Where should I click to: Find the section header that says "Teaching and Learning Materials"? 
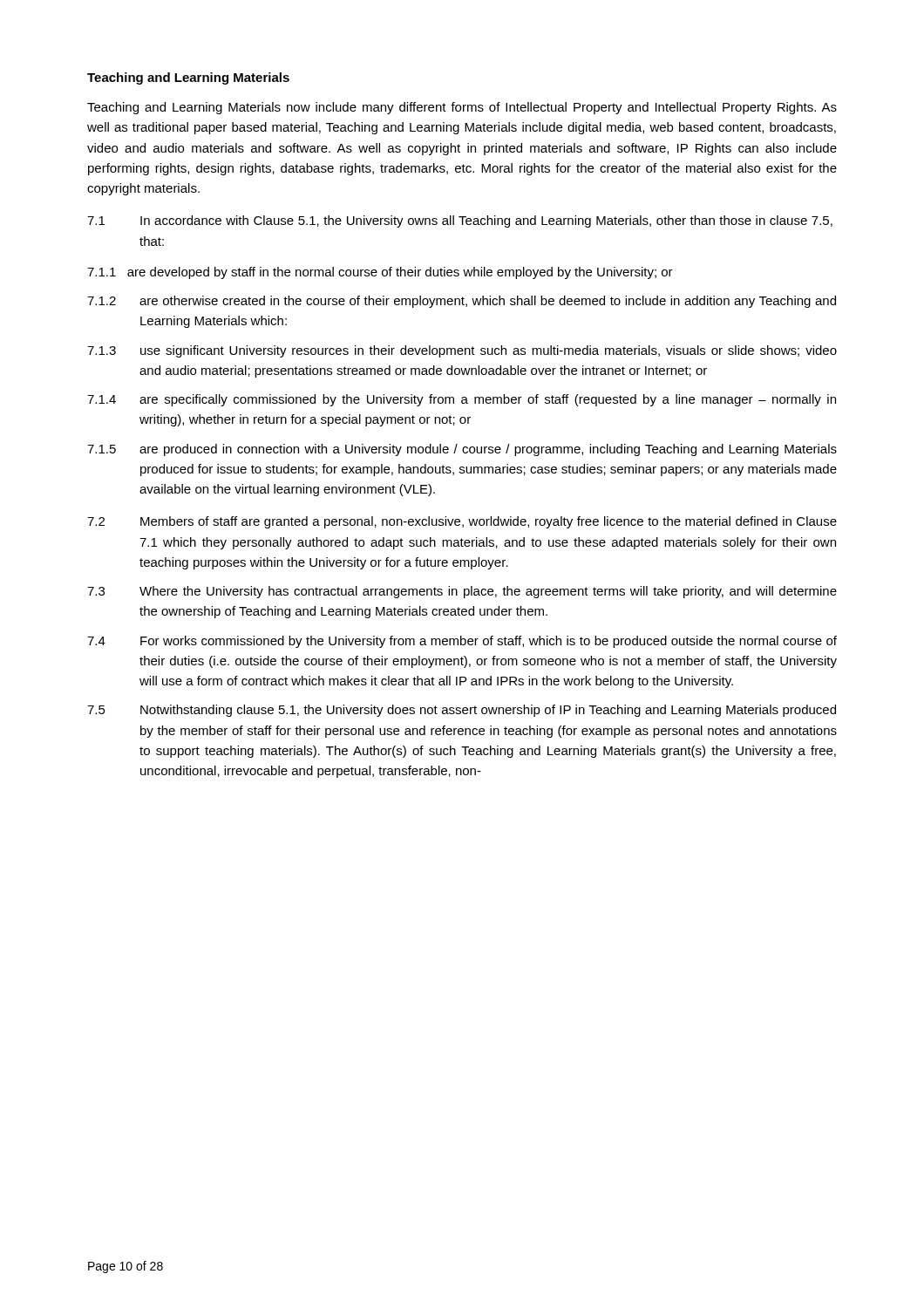click(x=188, y=77)
